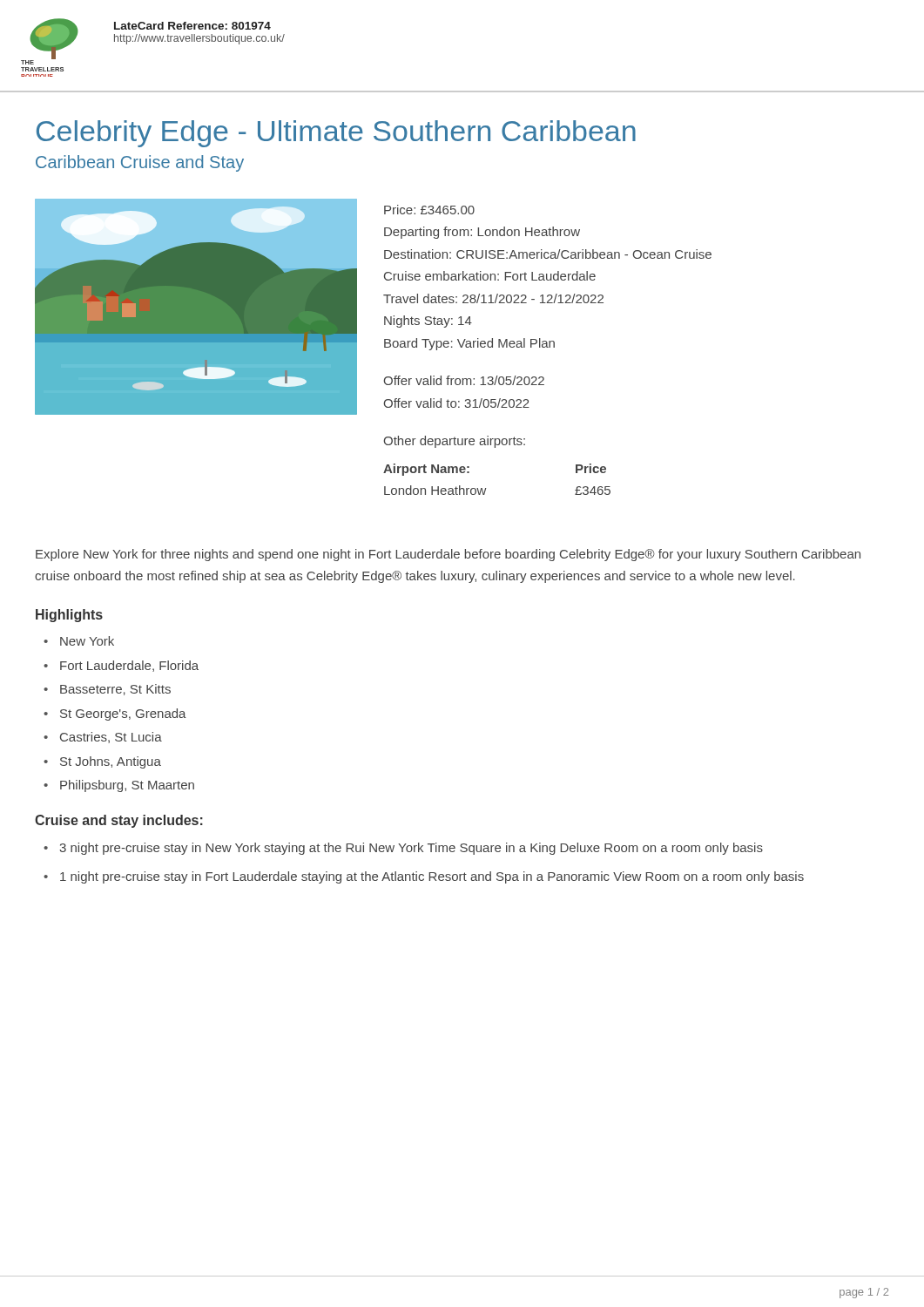The height and width of the screenshot is (1307, 924).
Task: Navigate to the block starting "Castries, St Lucia"
Action: [x=110, y=737]
